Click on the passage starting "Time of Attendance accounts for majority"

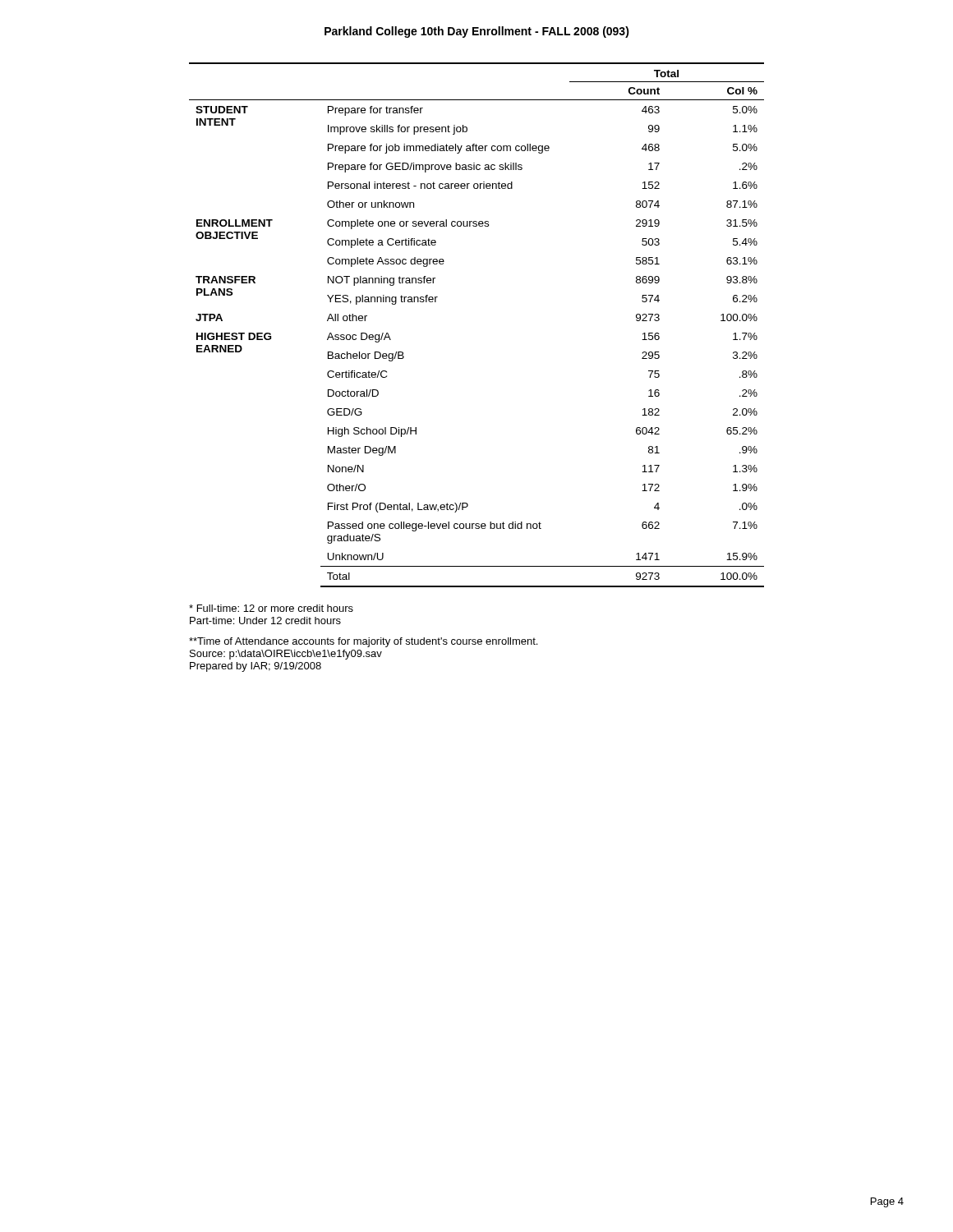(364, 653)
